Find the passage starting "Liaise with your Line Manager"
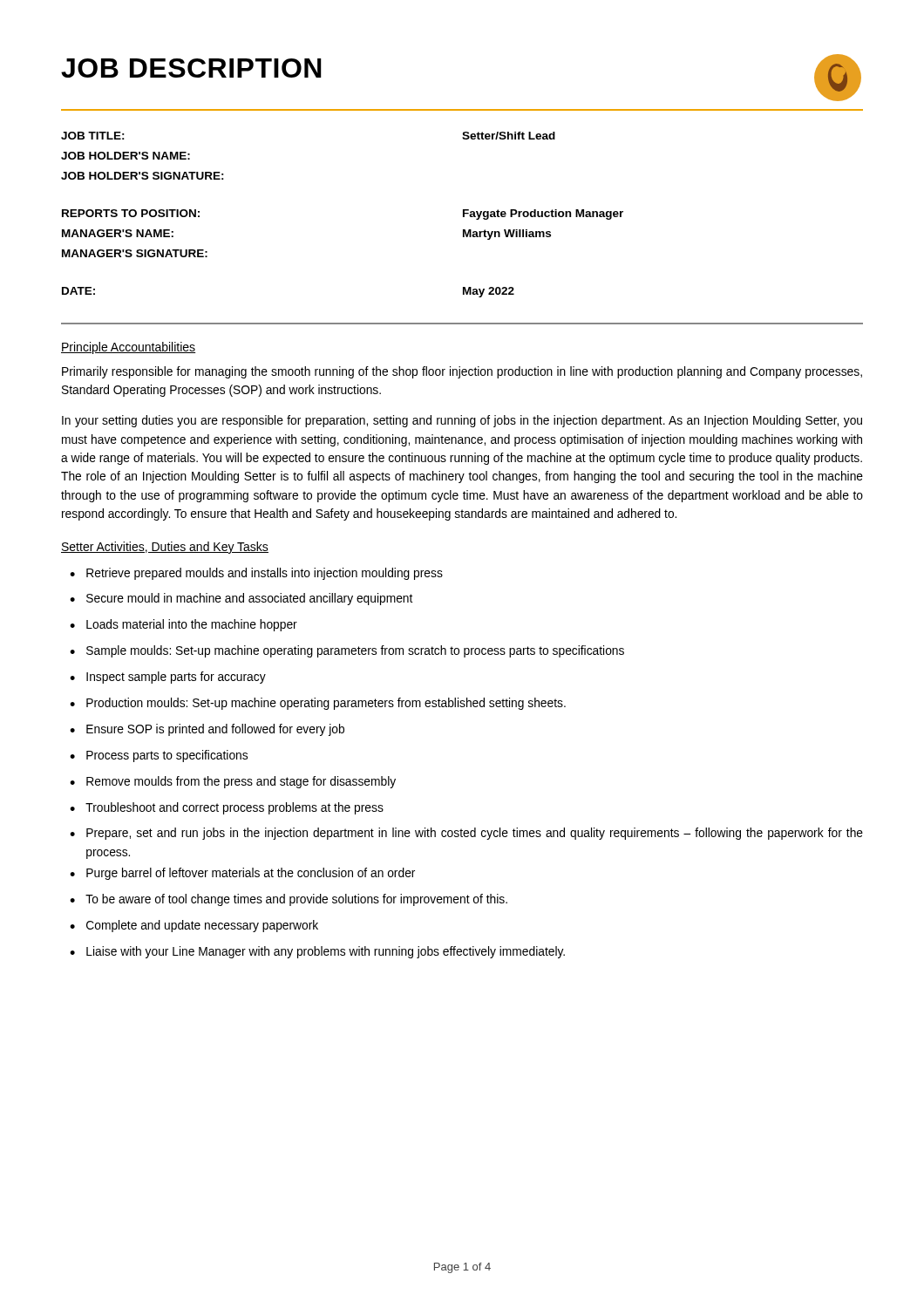Image resolution: width=924 pixels, height=1308 pixels. coord(326,952)
